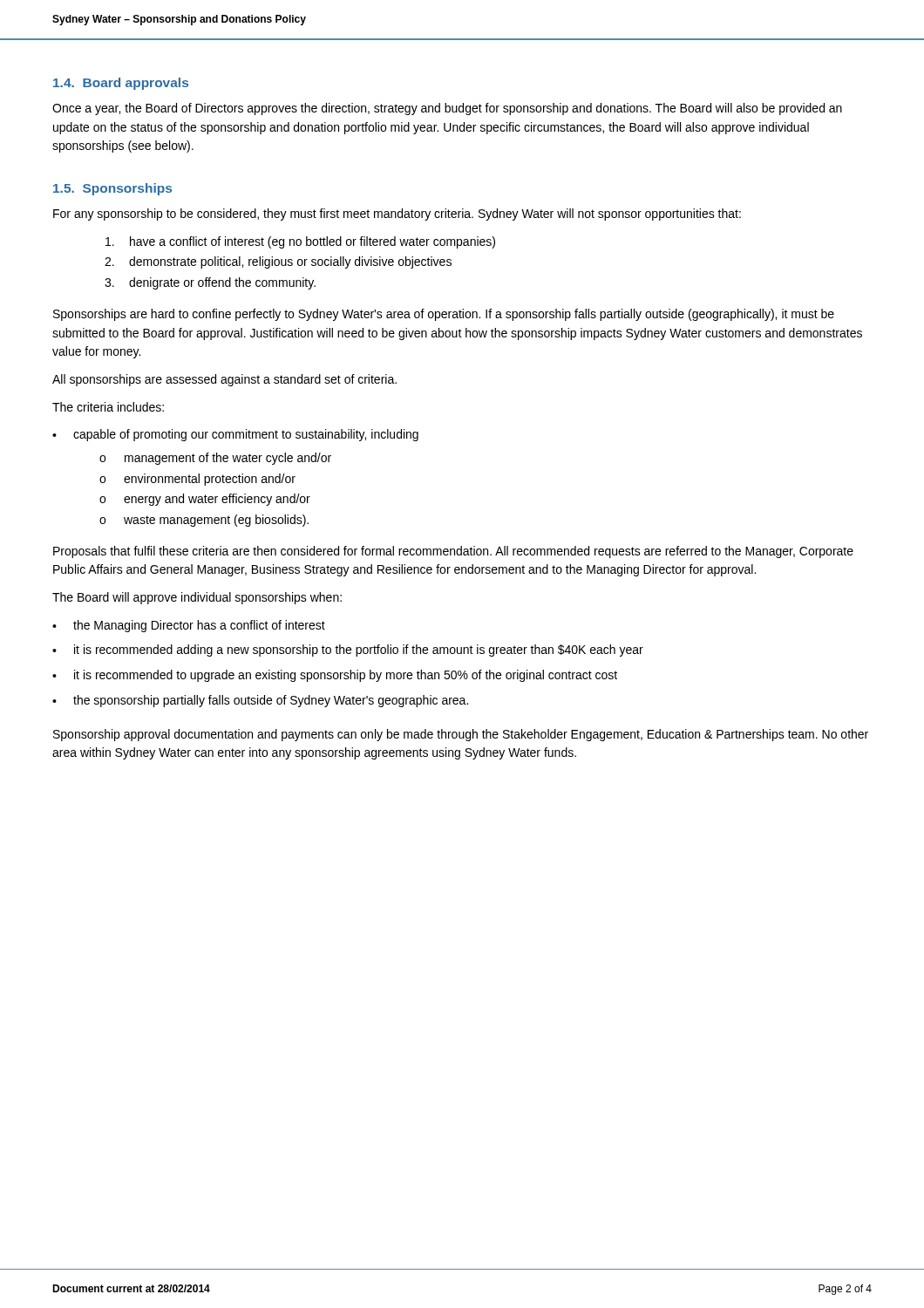Click on the list item that reads "have a conflict of interest (eg no"
This screenshot has height=1308, width=924.
300,242
